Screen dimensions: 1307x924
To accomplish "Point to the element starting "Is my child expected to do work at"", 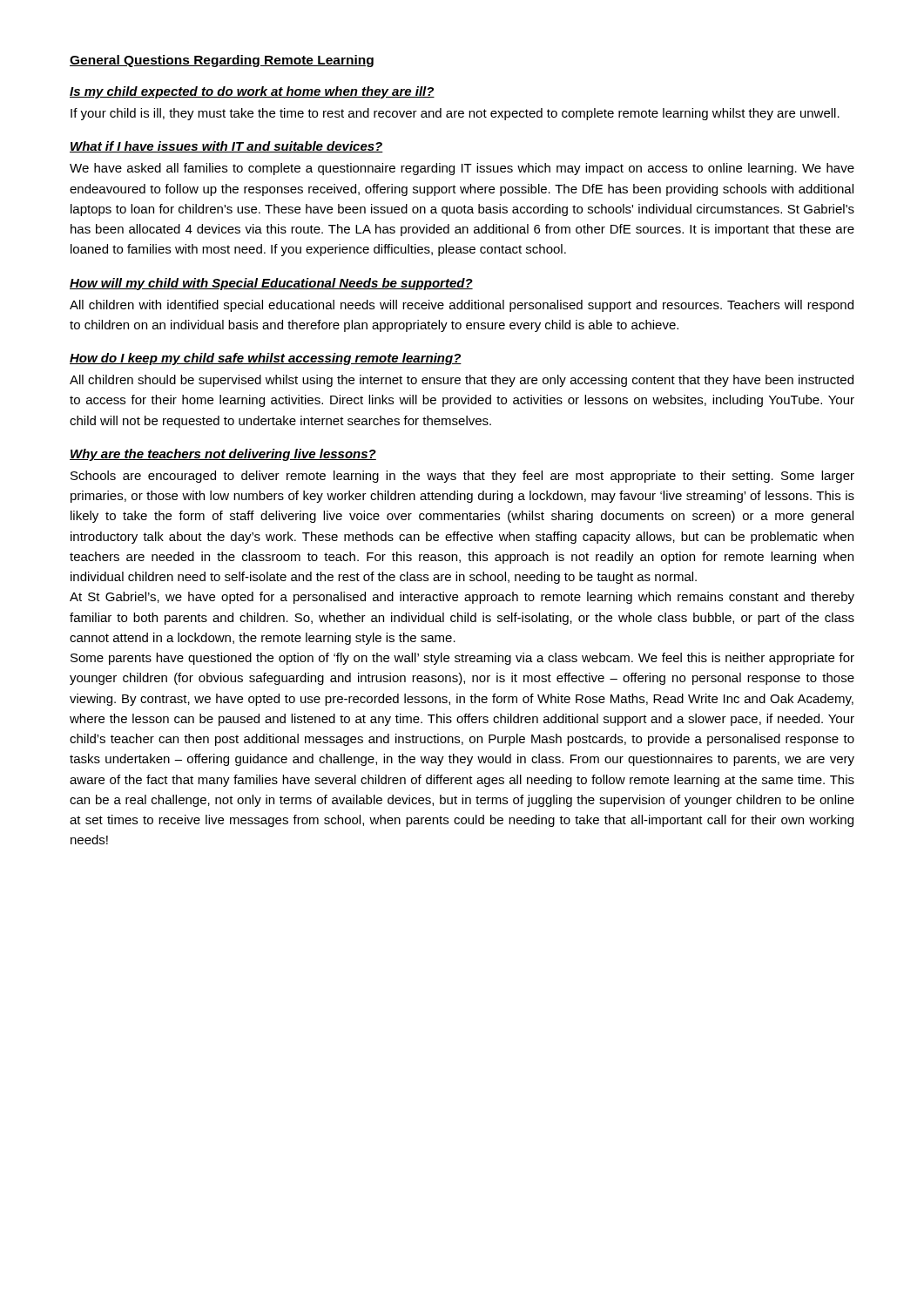I will [252, 91].
